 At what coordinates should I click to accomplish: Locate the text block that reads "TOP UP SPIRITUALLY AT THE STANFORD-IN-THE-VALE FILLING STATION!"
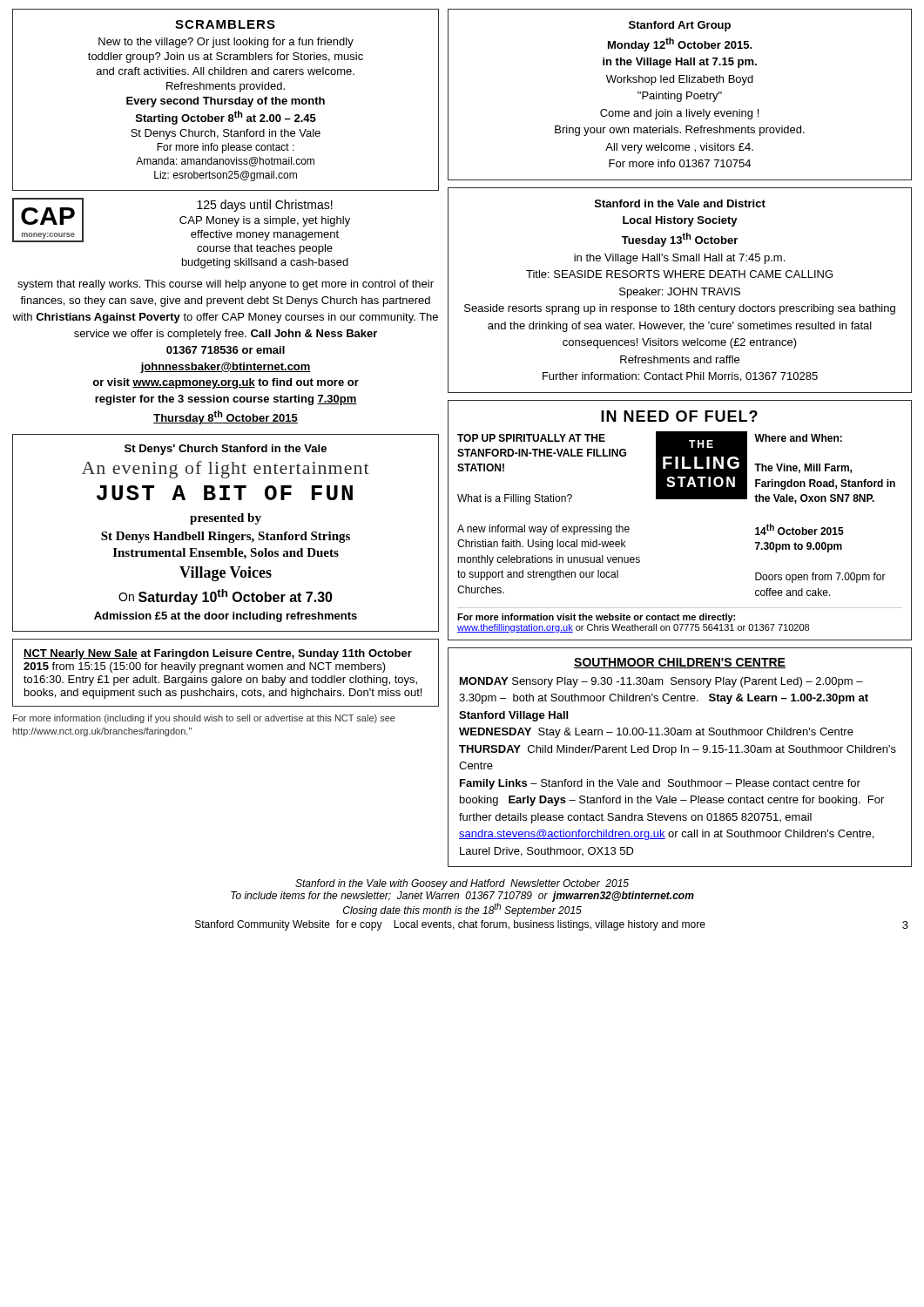[531, 438]
